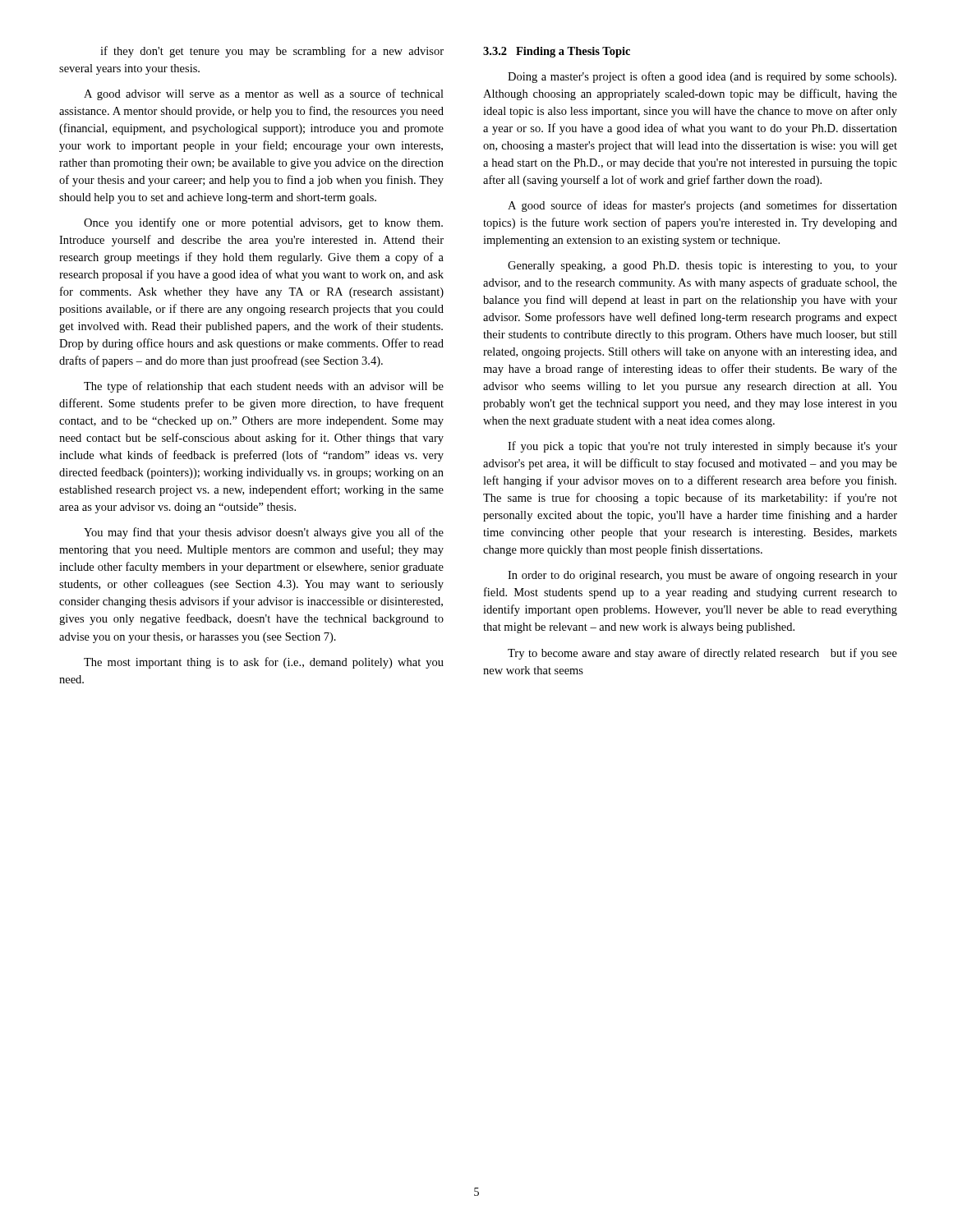Navigate to the region starting "if they don't get"
The height and width of the screenshot is (1232, 953).
[251, 60]
